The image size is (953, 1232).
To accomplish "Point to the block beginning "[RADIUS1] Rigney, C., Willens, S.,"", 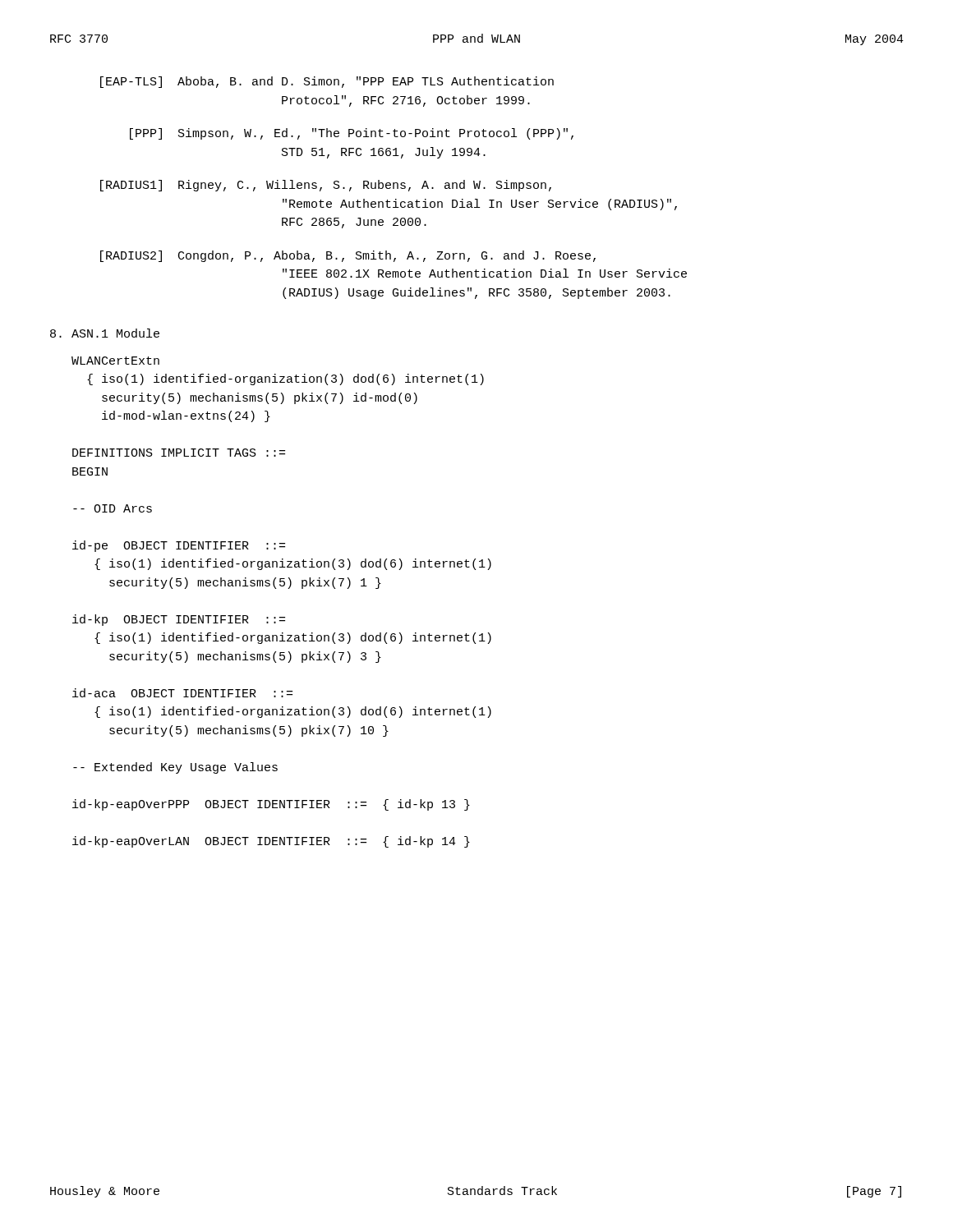I will pyautogui.click(x=476, y=205).
